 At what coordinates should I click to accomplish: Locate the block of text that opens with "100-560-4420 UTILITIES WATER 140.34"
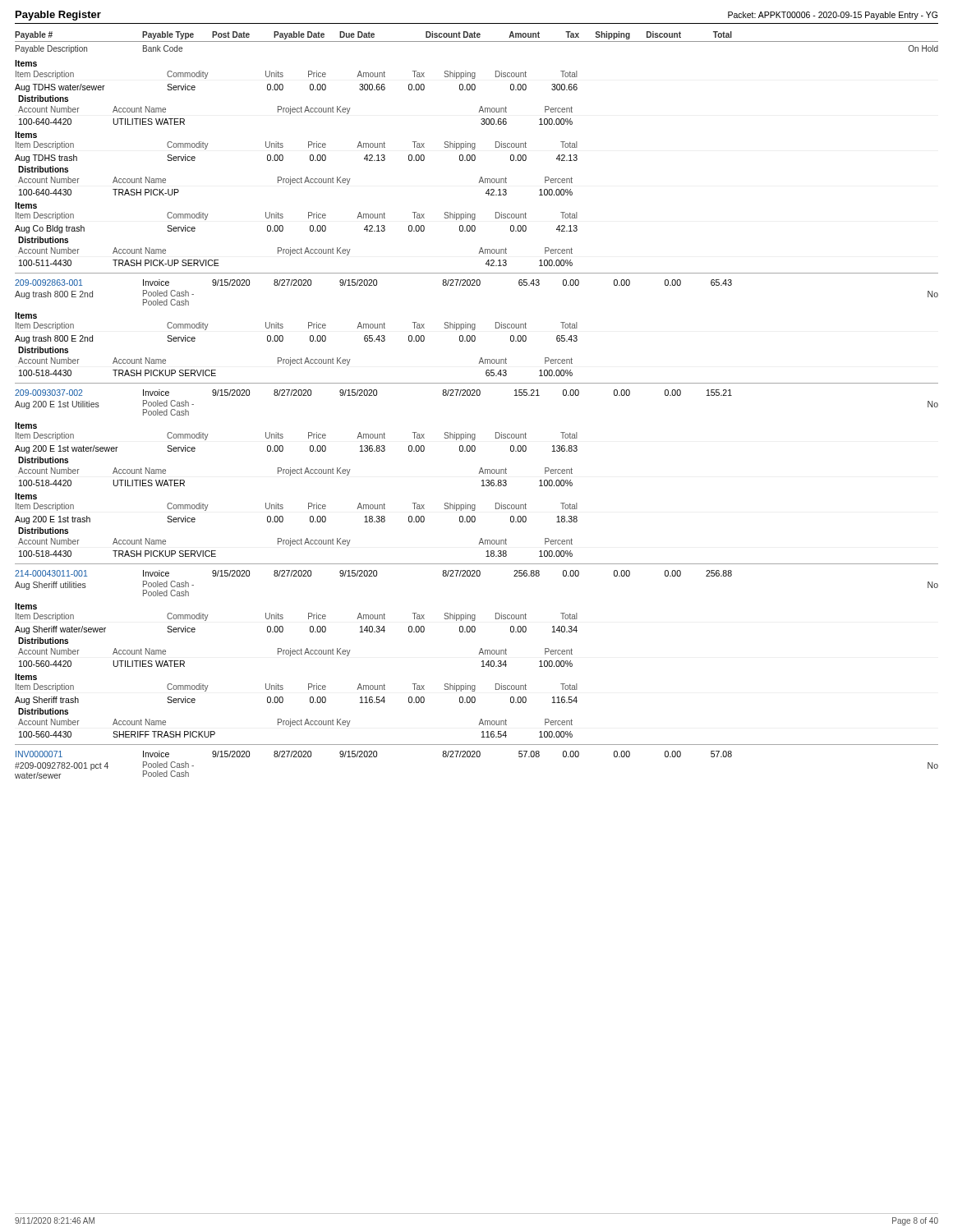point(295,664)
